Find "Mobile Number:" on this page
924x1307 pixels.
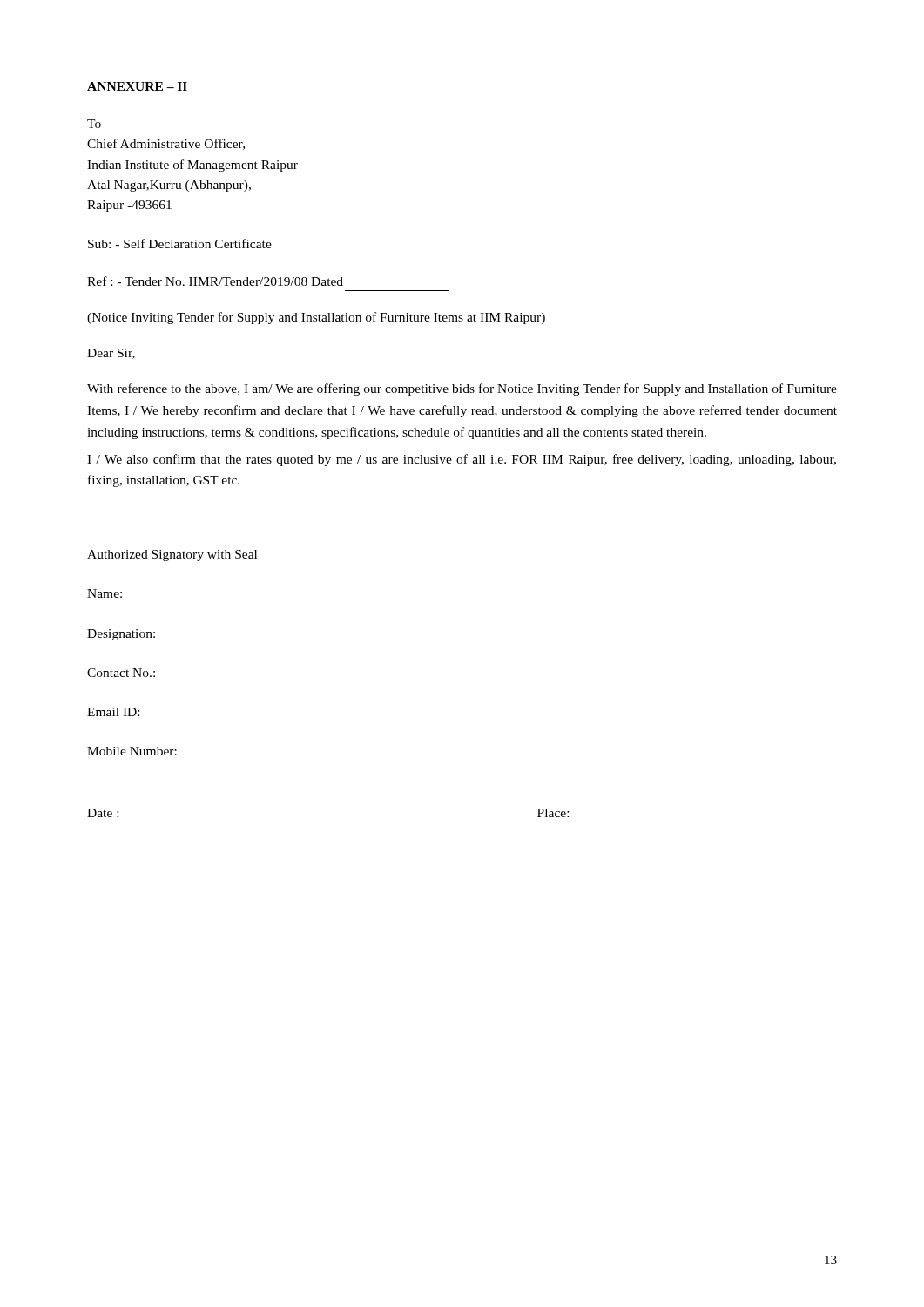pyautogui.click(x=132, y=751)
